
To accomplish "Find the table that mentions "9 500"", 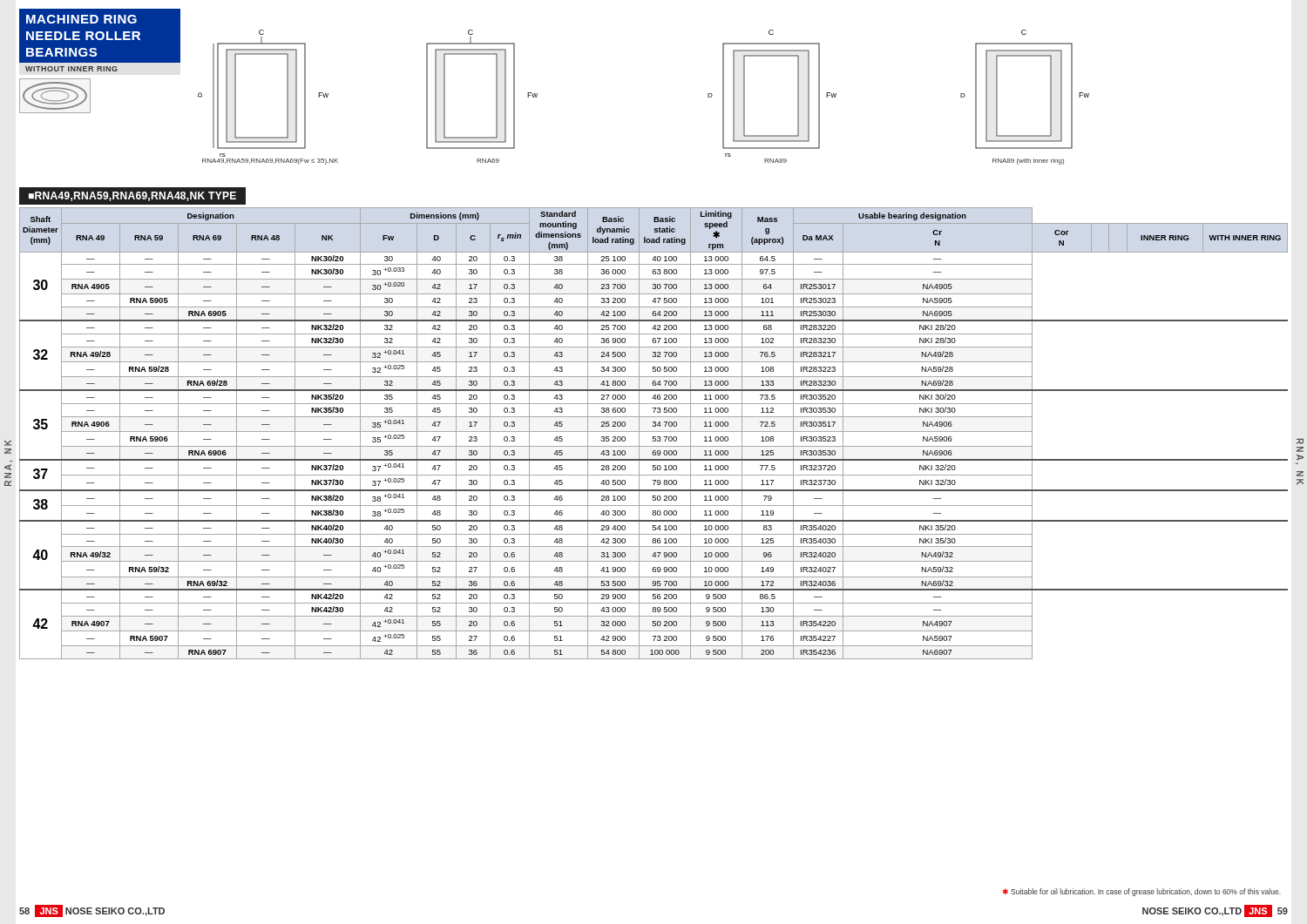I will click(x=654, y=433).
